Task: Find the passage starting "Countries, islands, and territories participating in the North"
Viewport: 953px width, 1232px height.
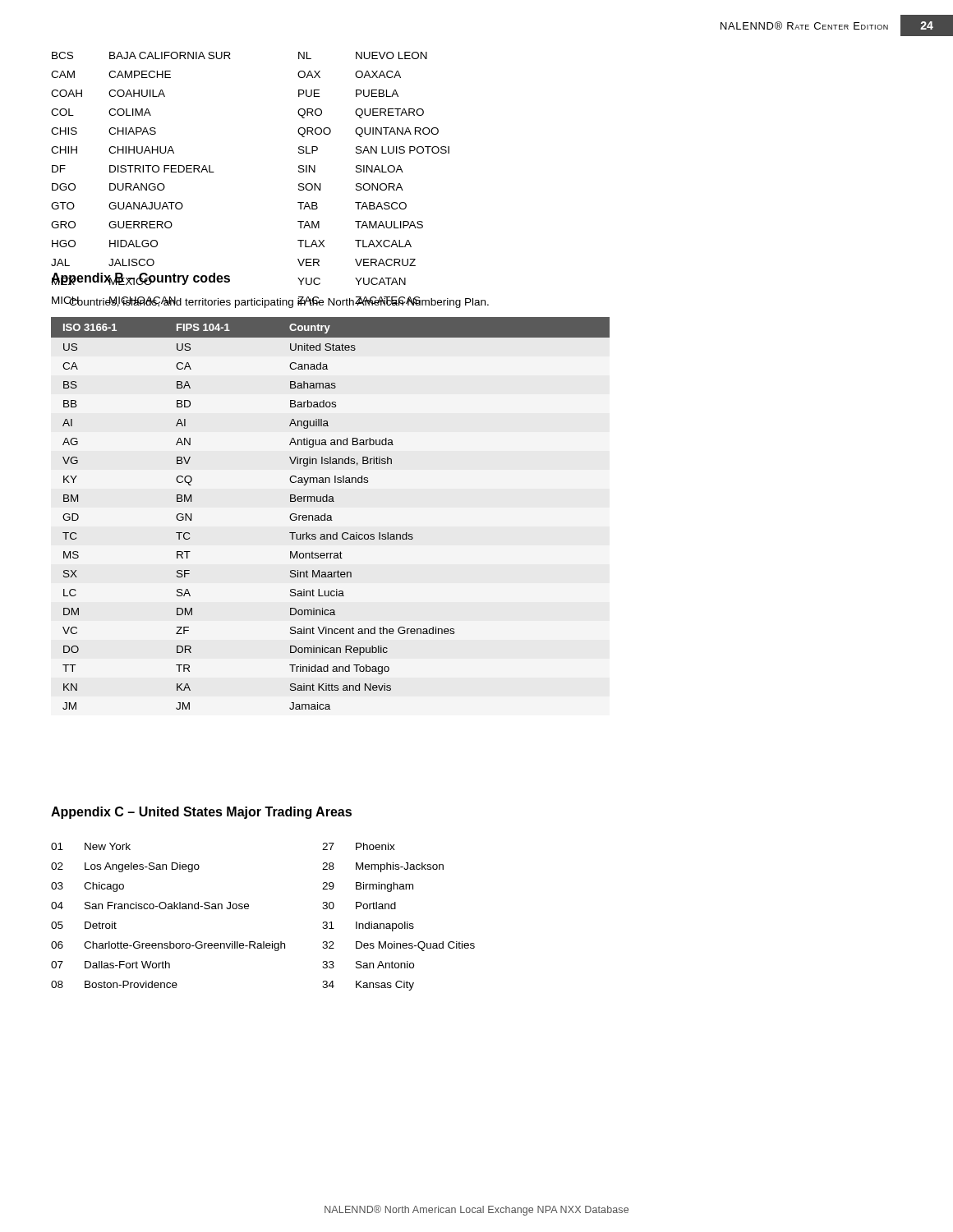Action: (x=279, y=302)
